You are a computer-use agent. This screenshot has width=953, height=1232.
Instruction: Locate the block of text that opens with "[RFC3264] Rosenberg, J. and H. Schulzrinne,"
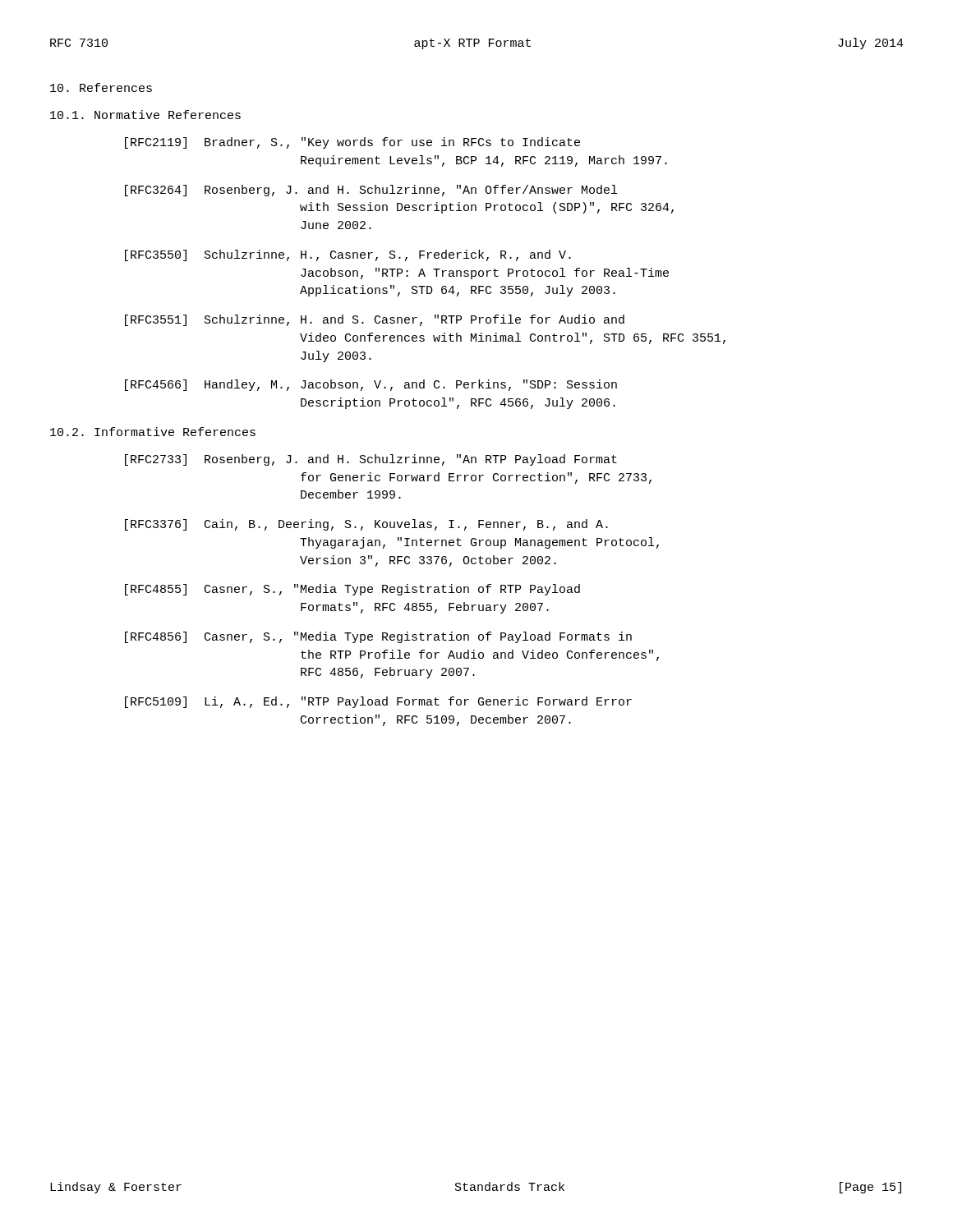coord(493,209)
